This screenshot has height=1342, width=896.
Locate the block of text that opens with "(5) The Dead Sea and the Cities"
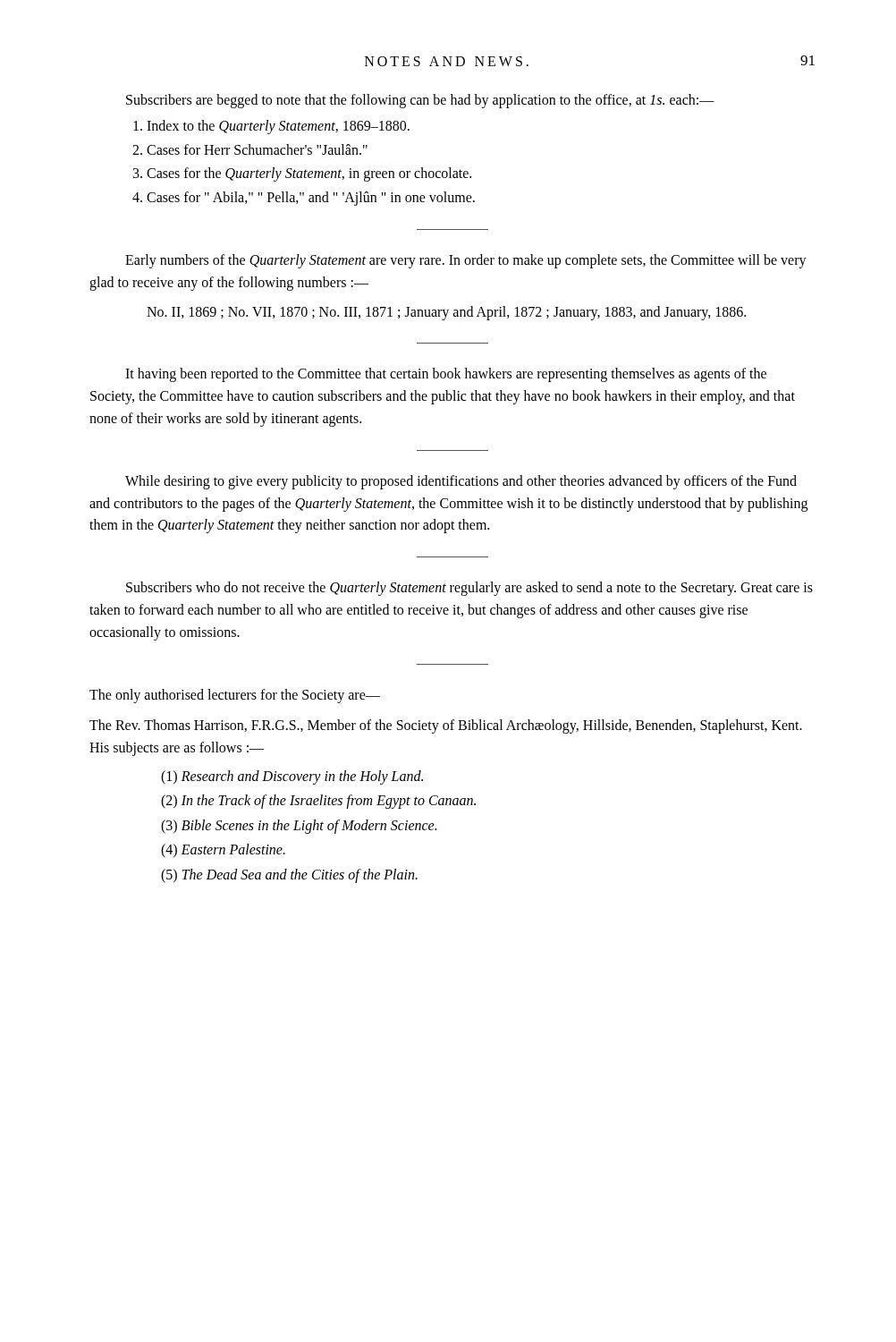[290, 874]
